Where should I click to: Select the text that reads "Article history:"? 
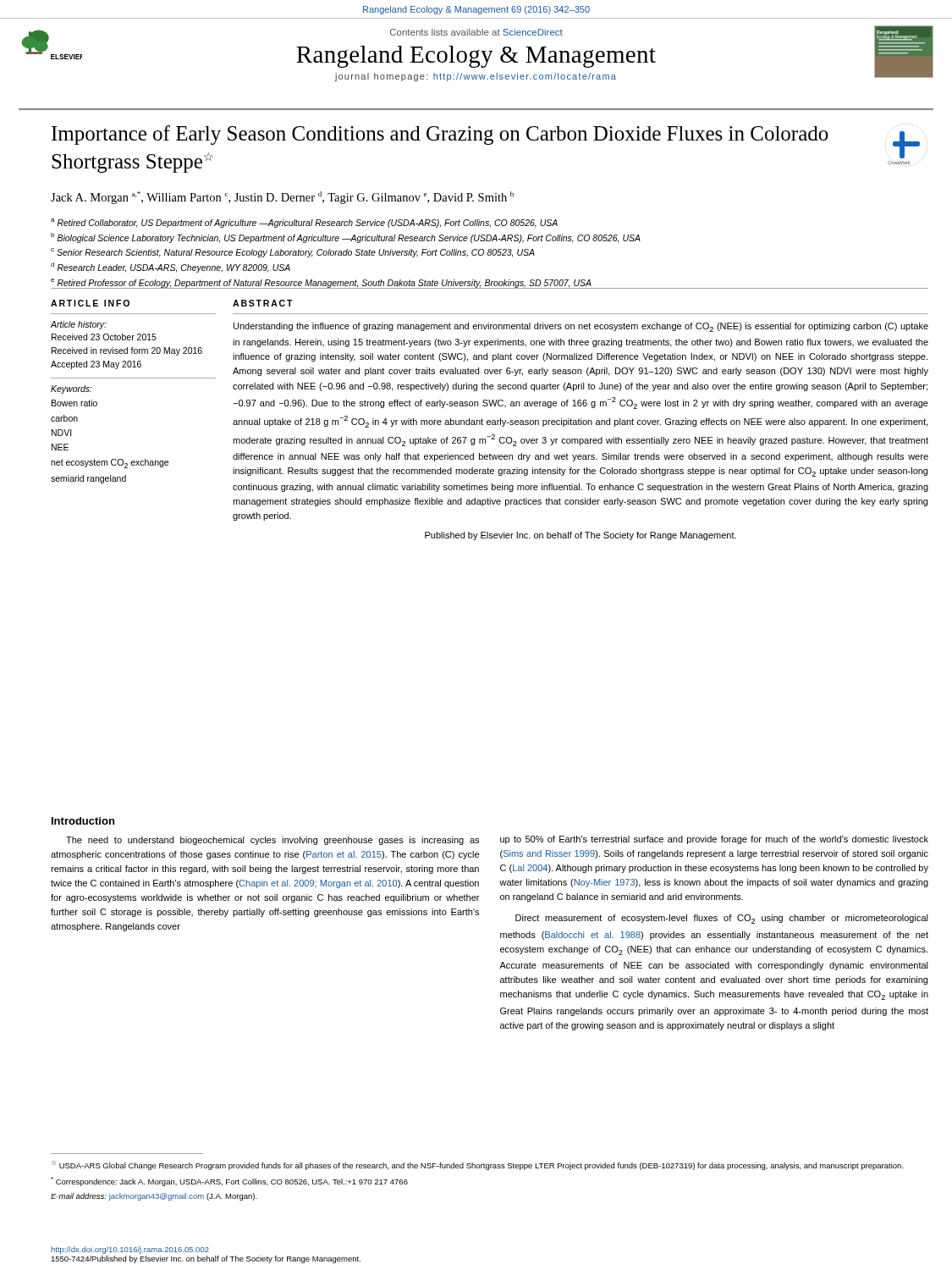coord(79,324)
